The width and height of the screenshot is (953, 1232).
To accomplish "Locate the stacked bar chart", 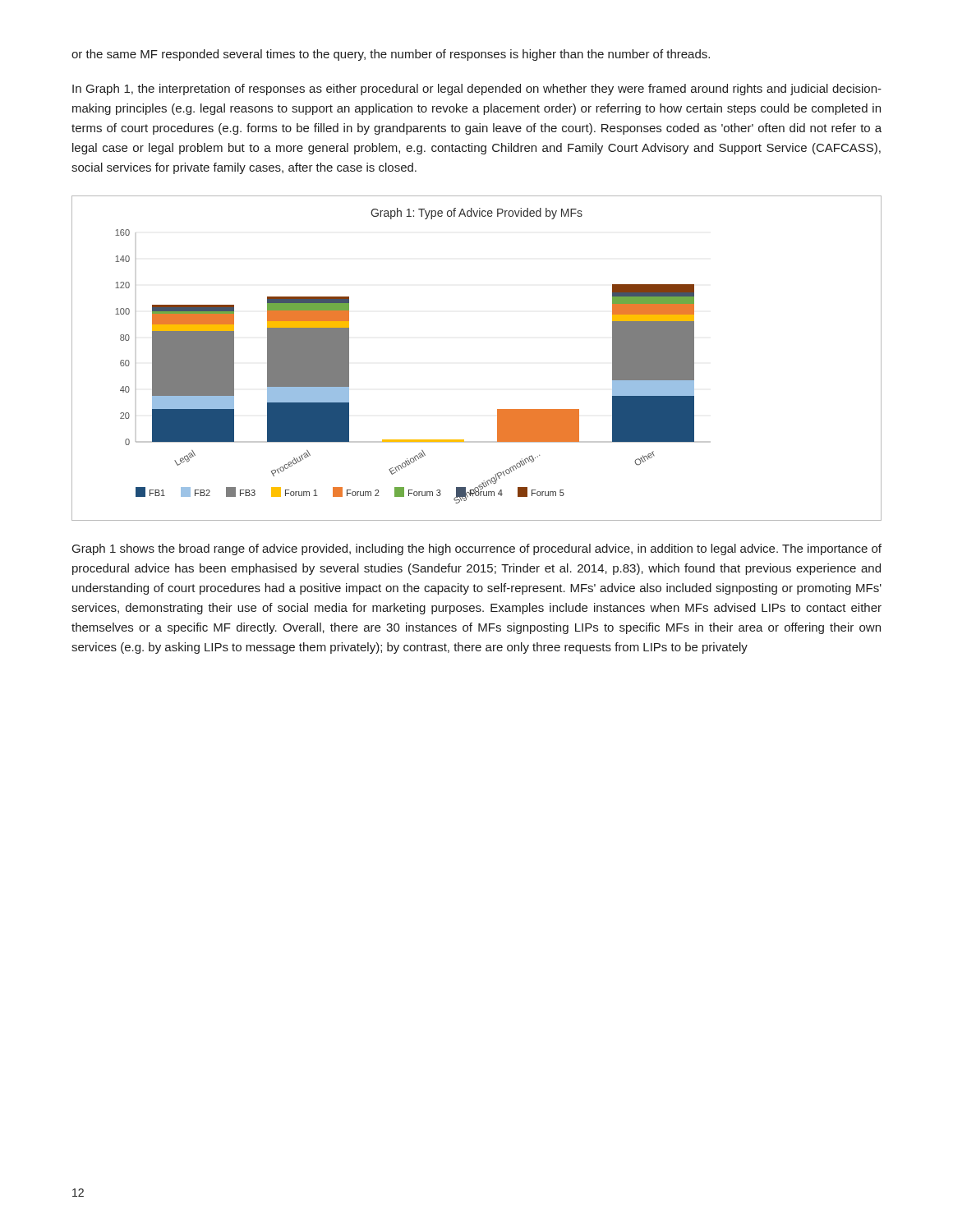I will pos(476,358).
